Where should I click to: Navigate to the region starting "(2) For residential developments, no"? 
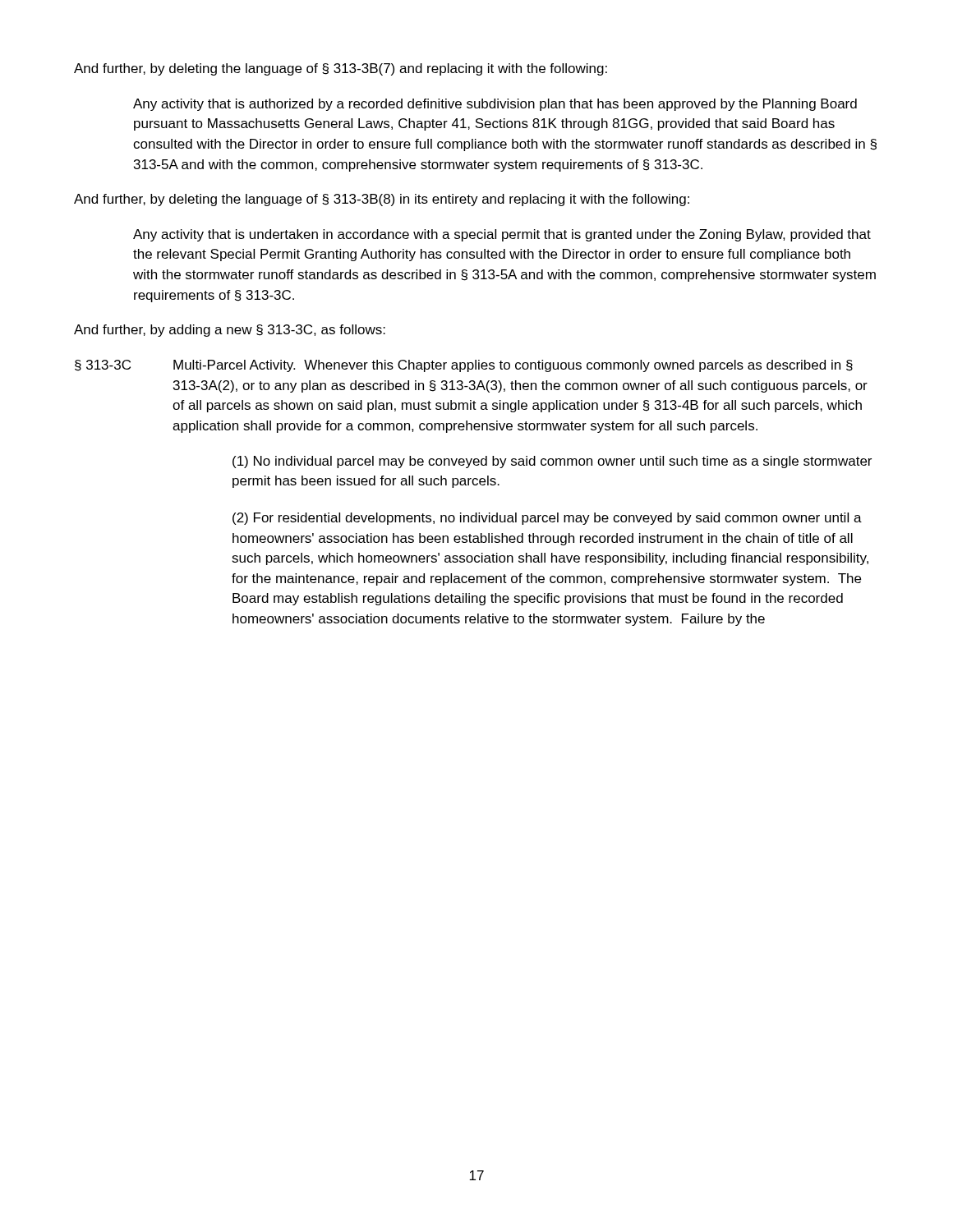pos(551,568)
